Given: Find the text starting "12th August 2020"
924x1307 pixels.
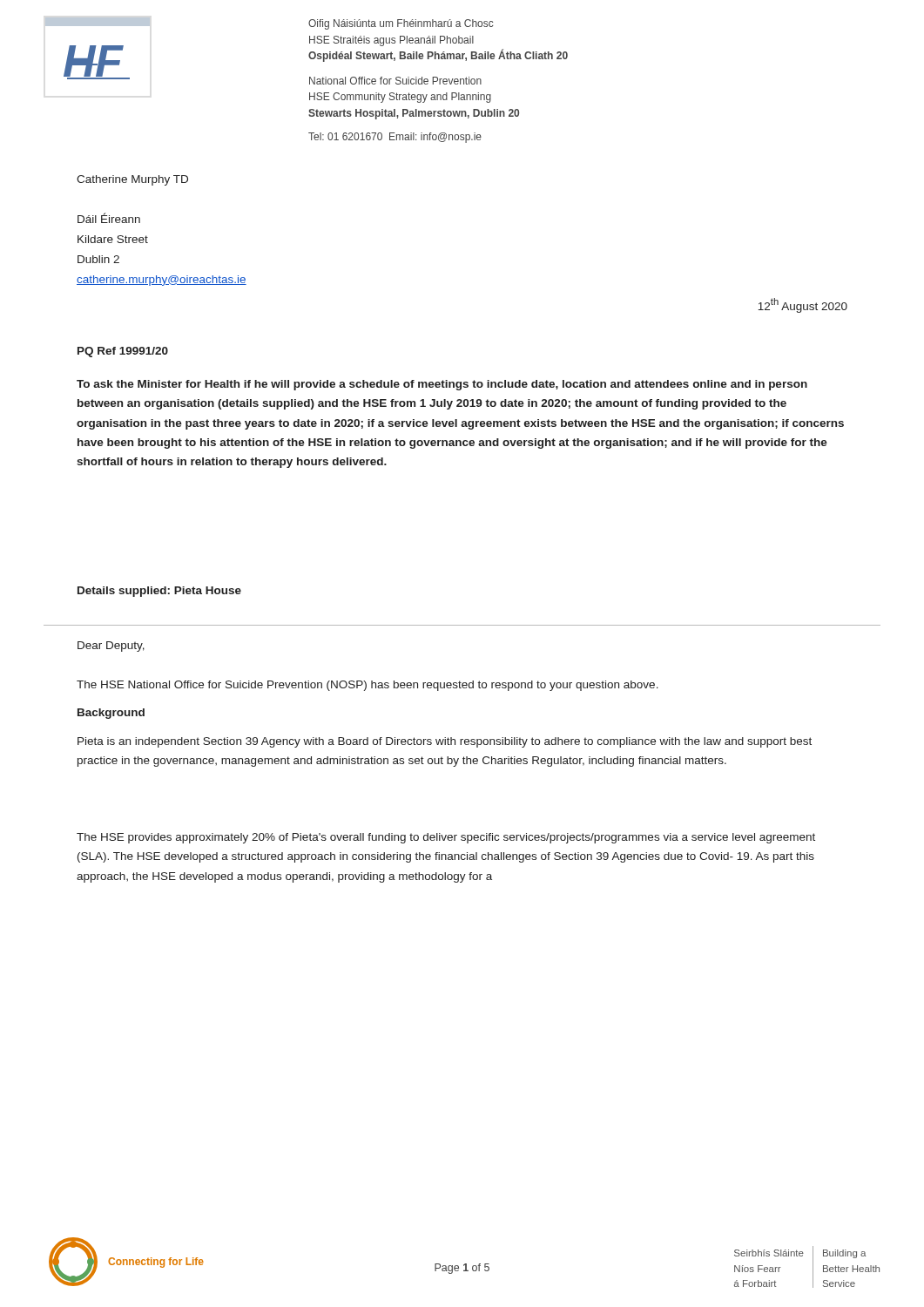Looking at the screenshot, I should click(802, 304).
